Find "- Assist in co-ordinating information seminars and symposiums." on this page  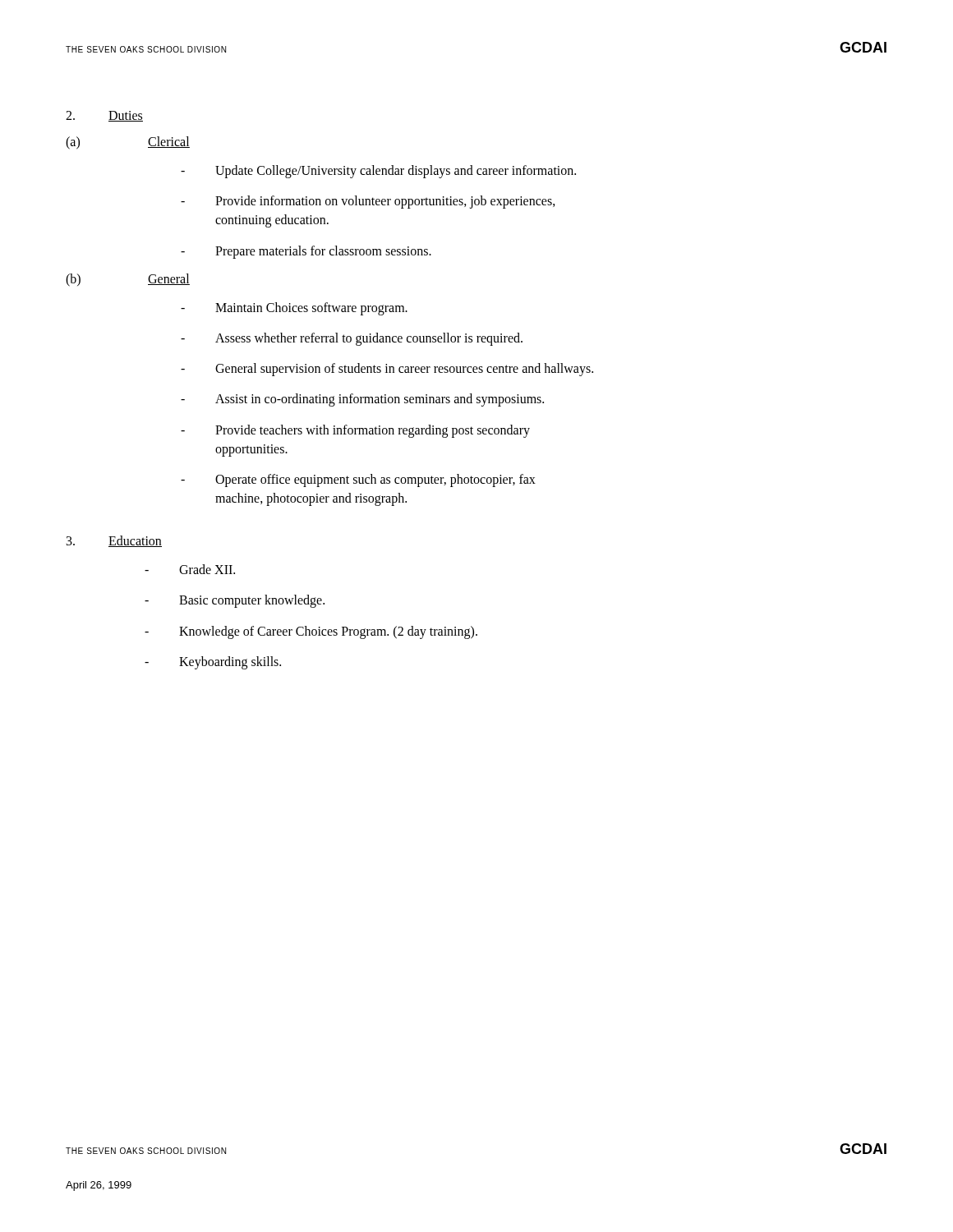(363, 399)
